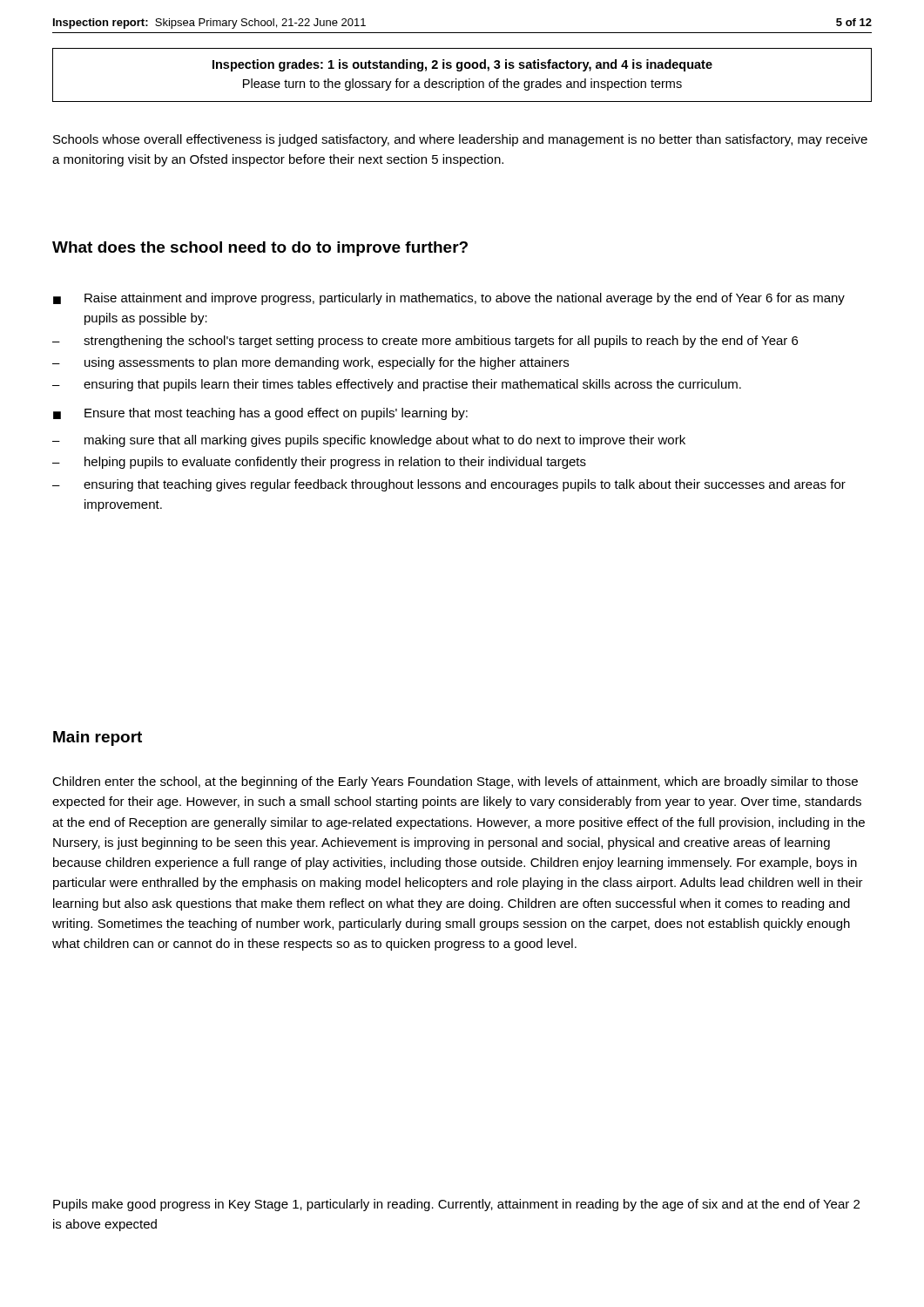Viewport: 924px width, 1307px height.
Task: Point to the block beginning "– strengthening the school's"
Action: coord(462,340)
